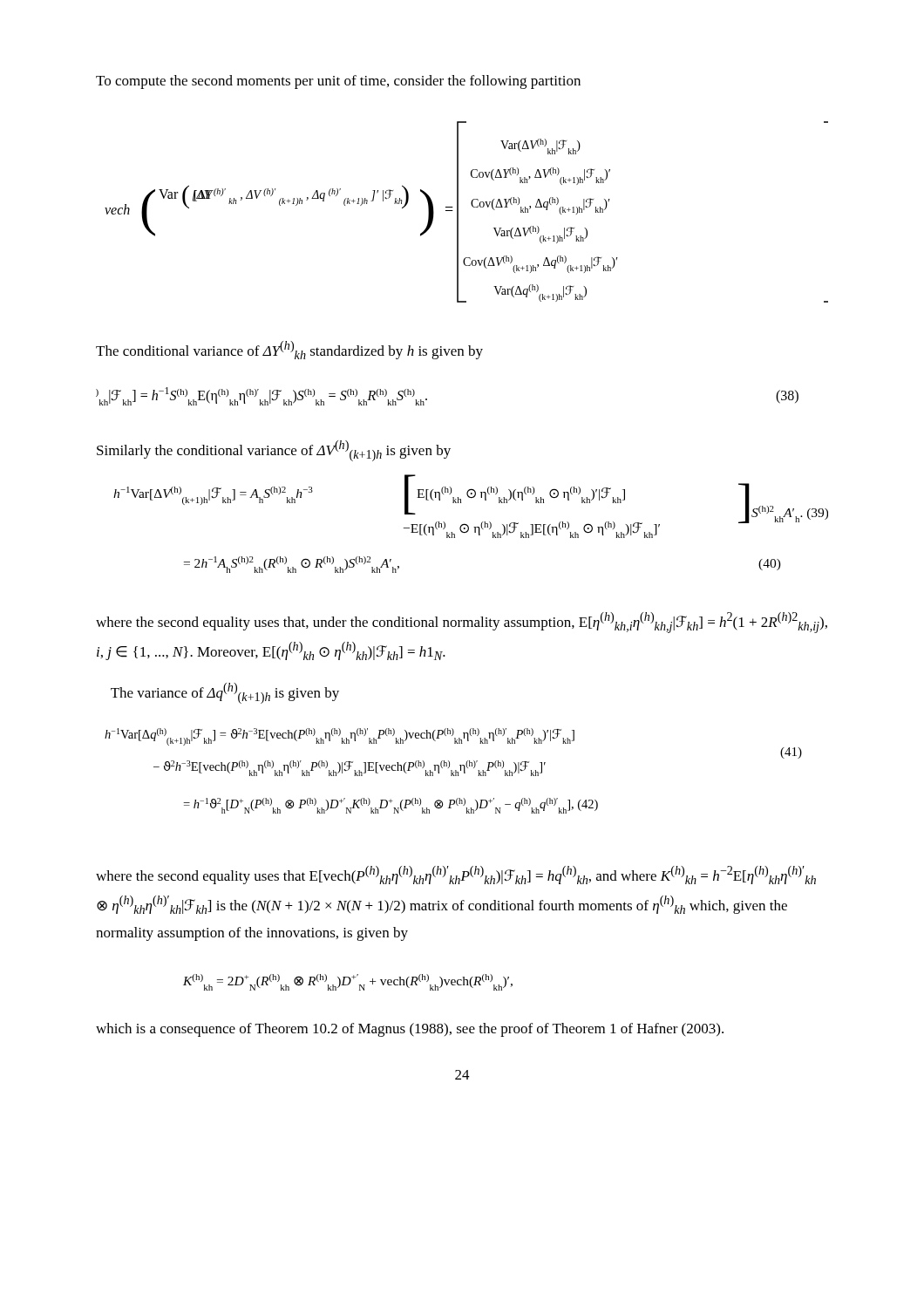
Task: Locate the text starting "vech ( Var"
Action: tap(462, 212)
